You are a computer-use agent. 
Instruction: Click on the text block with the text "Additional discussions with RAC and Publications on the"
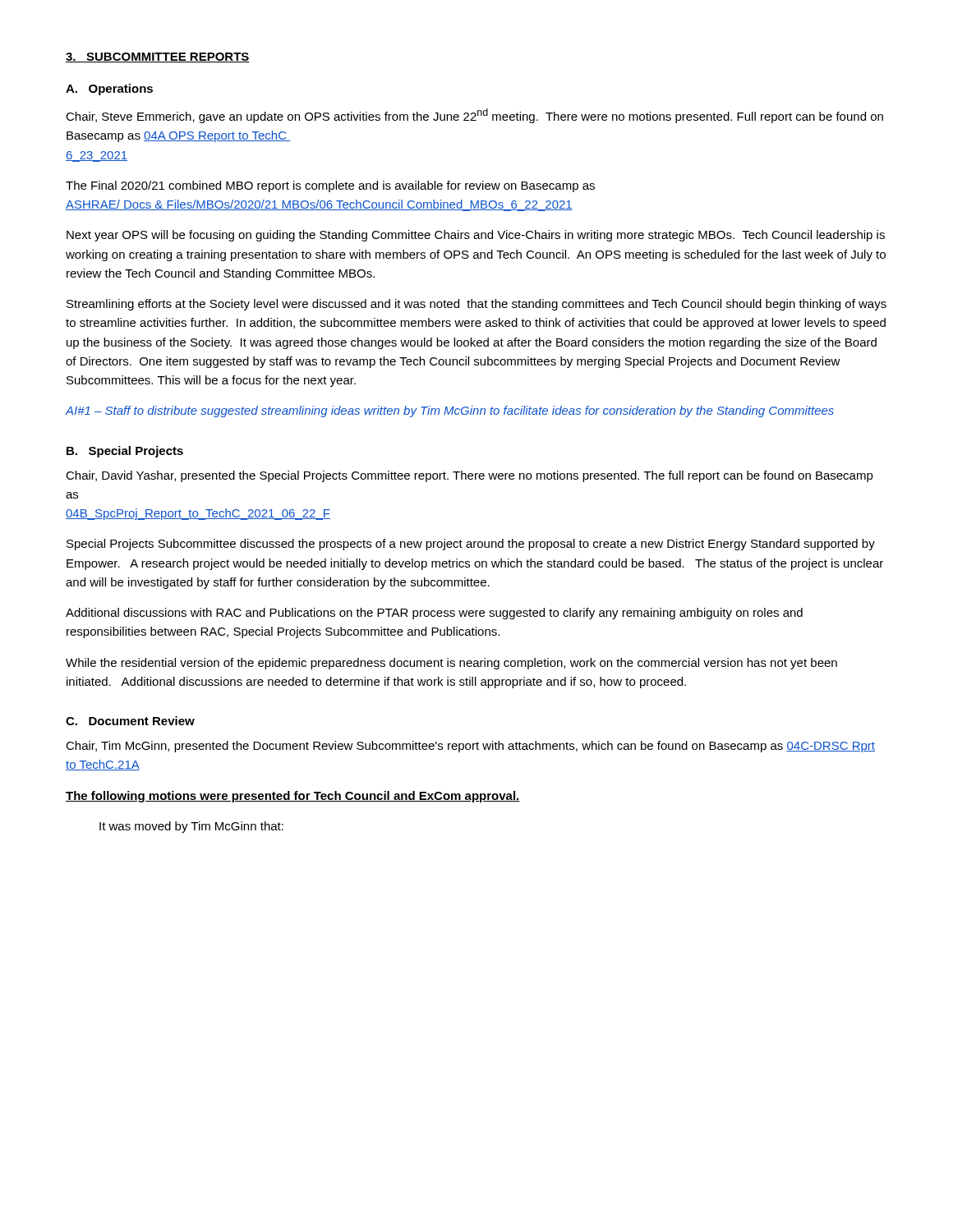pos(434,622)
